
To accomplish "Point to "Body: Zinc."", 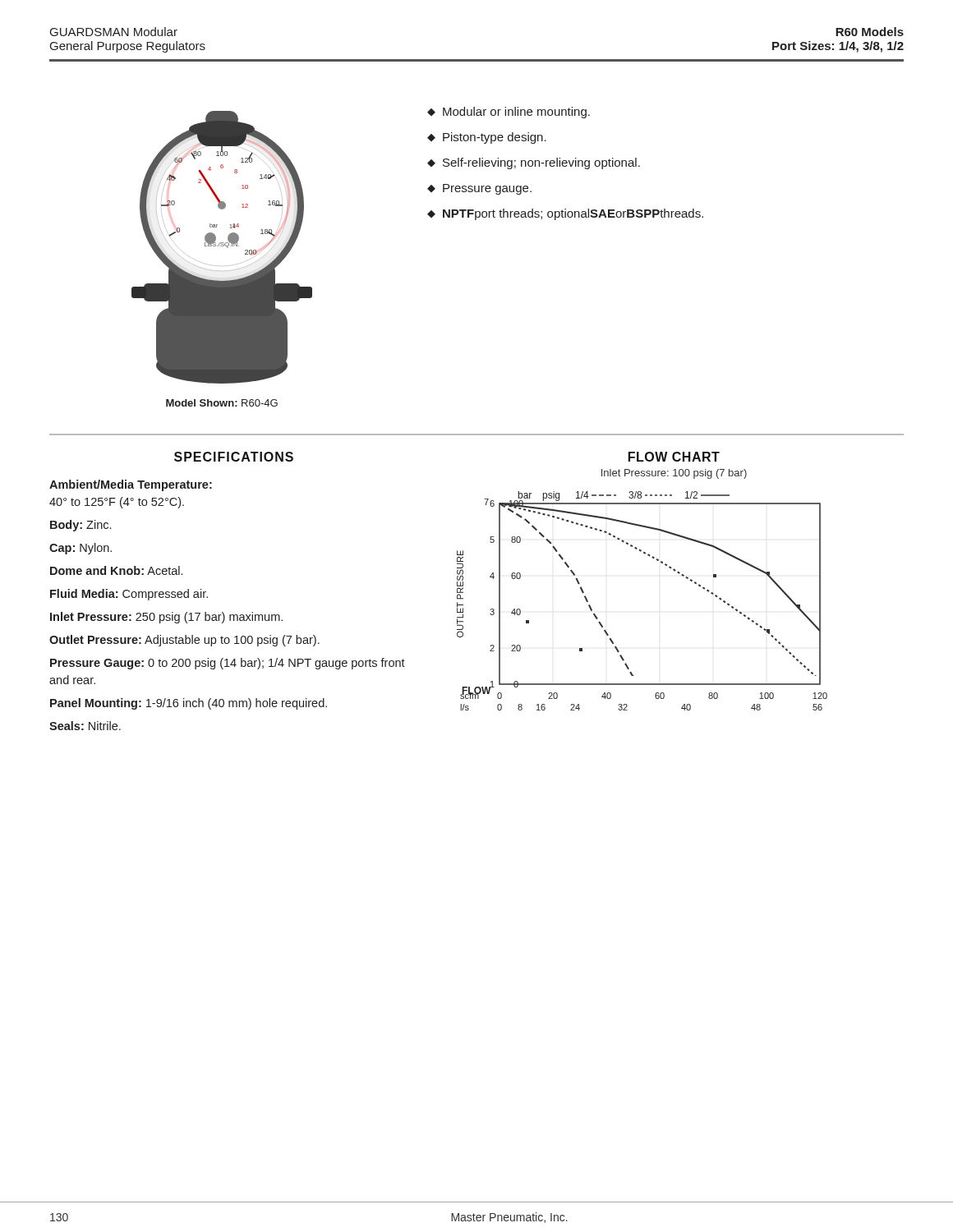I will point(81,525).
